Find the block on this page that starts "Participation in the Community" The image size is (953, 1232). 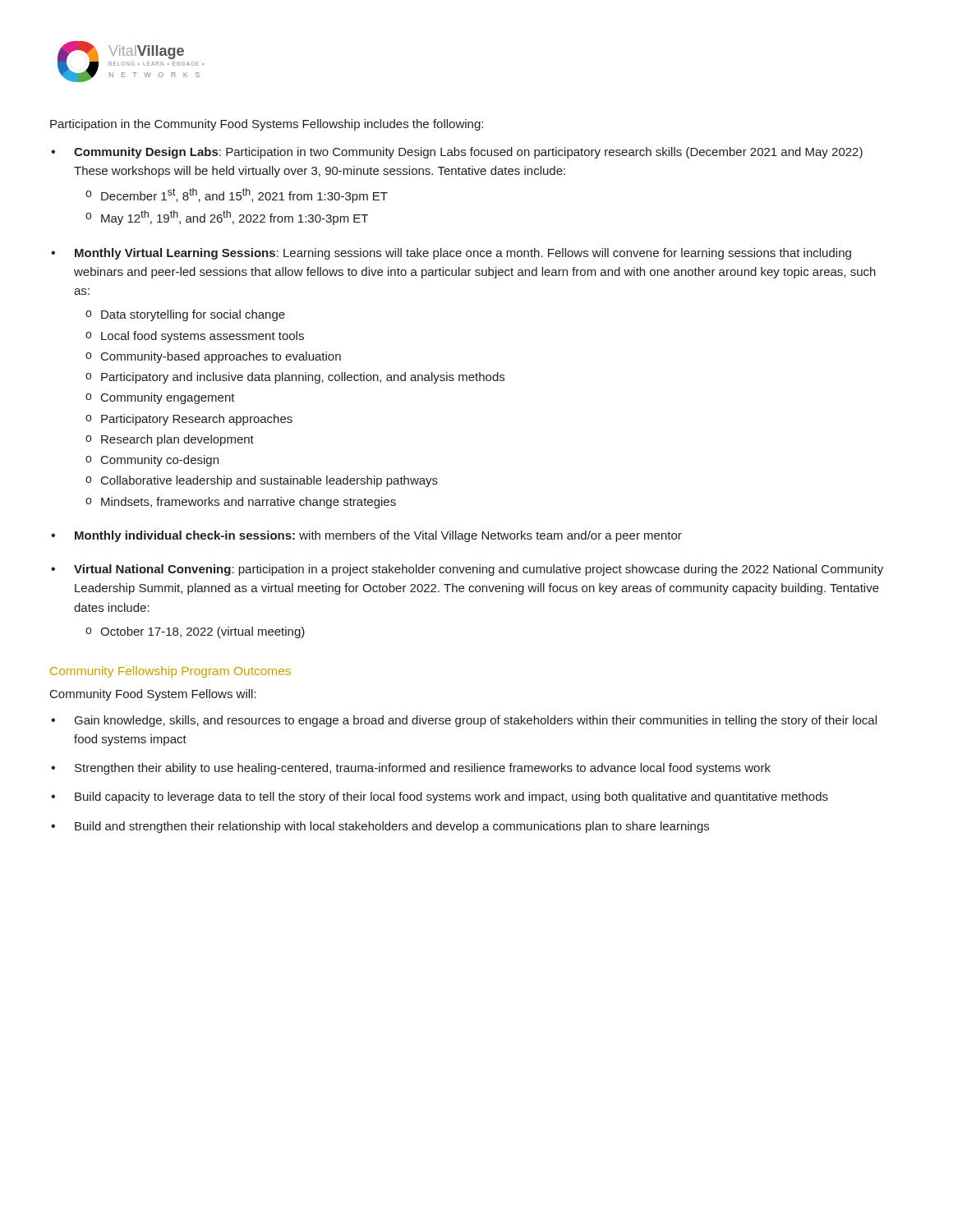pyautogui.click(x=267, y=124)
